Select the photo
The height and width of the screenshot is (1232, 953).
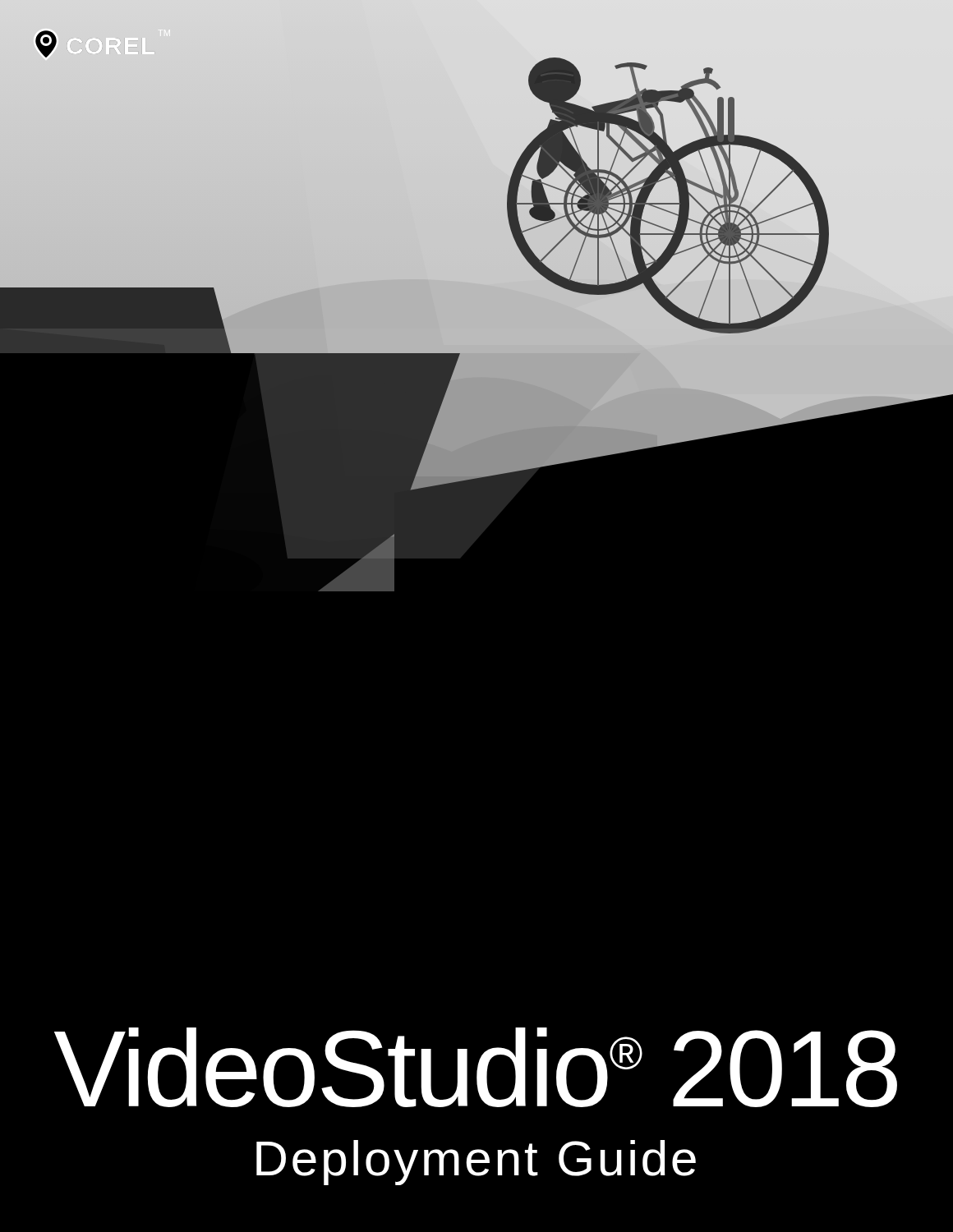point(476,353)
